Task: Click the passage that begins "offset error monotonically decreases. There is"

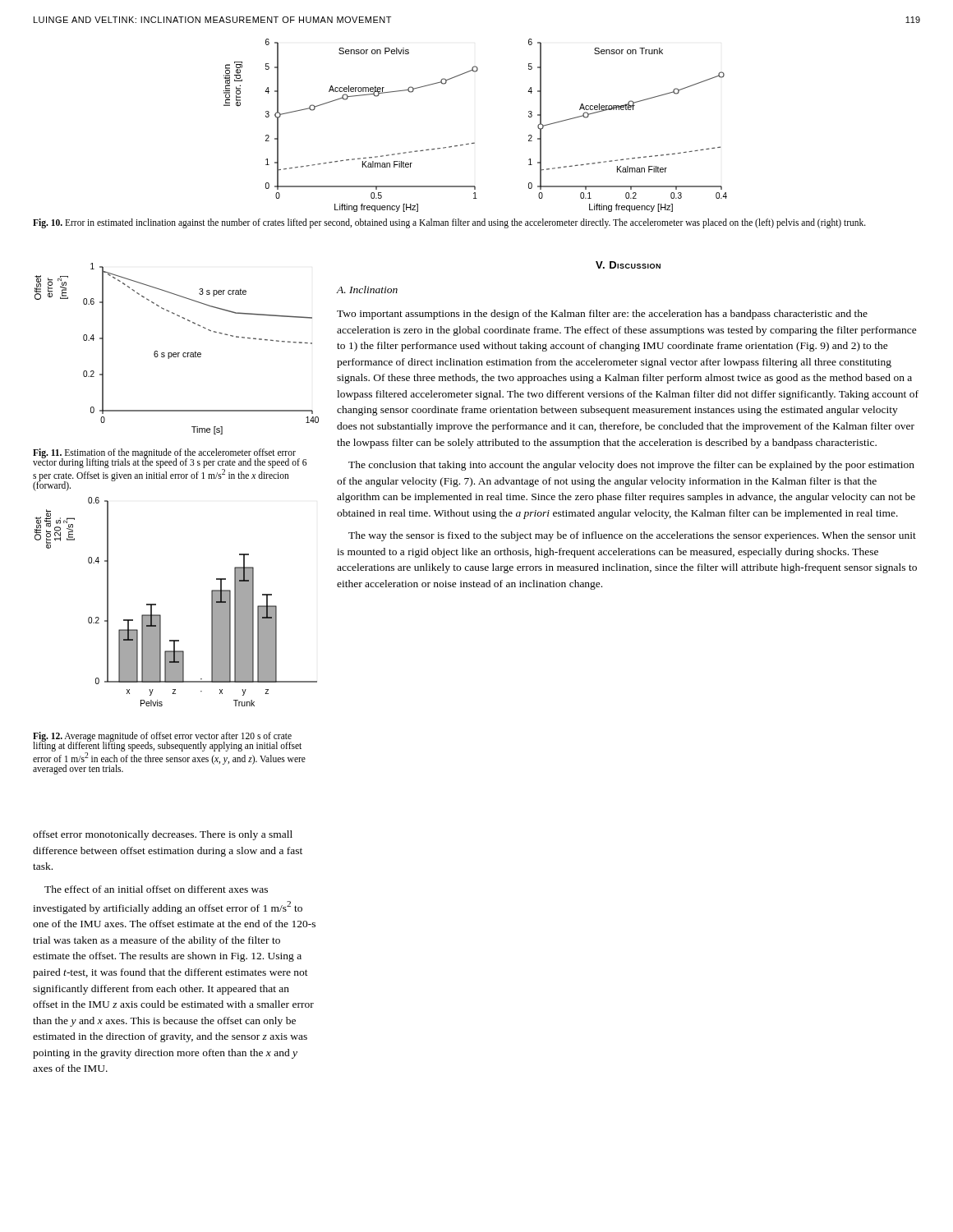Action: (x=175, y=952)
